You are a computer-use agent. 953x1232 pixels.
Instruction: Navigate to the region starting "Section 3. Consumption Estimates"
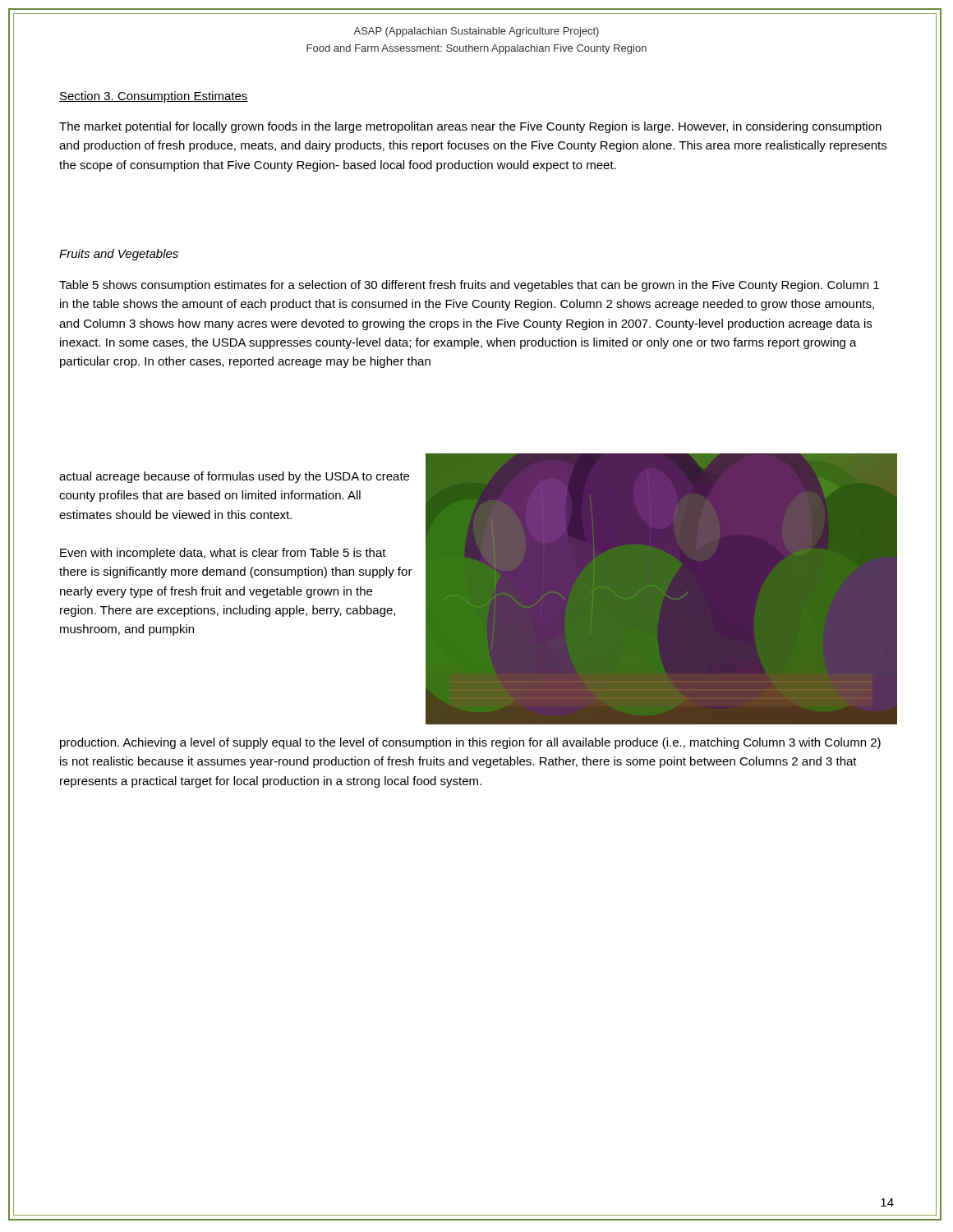click(153, 96)
